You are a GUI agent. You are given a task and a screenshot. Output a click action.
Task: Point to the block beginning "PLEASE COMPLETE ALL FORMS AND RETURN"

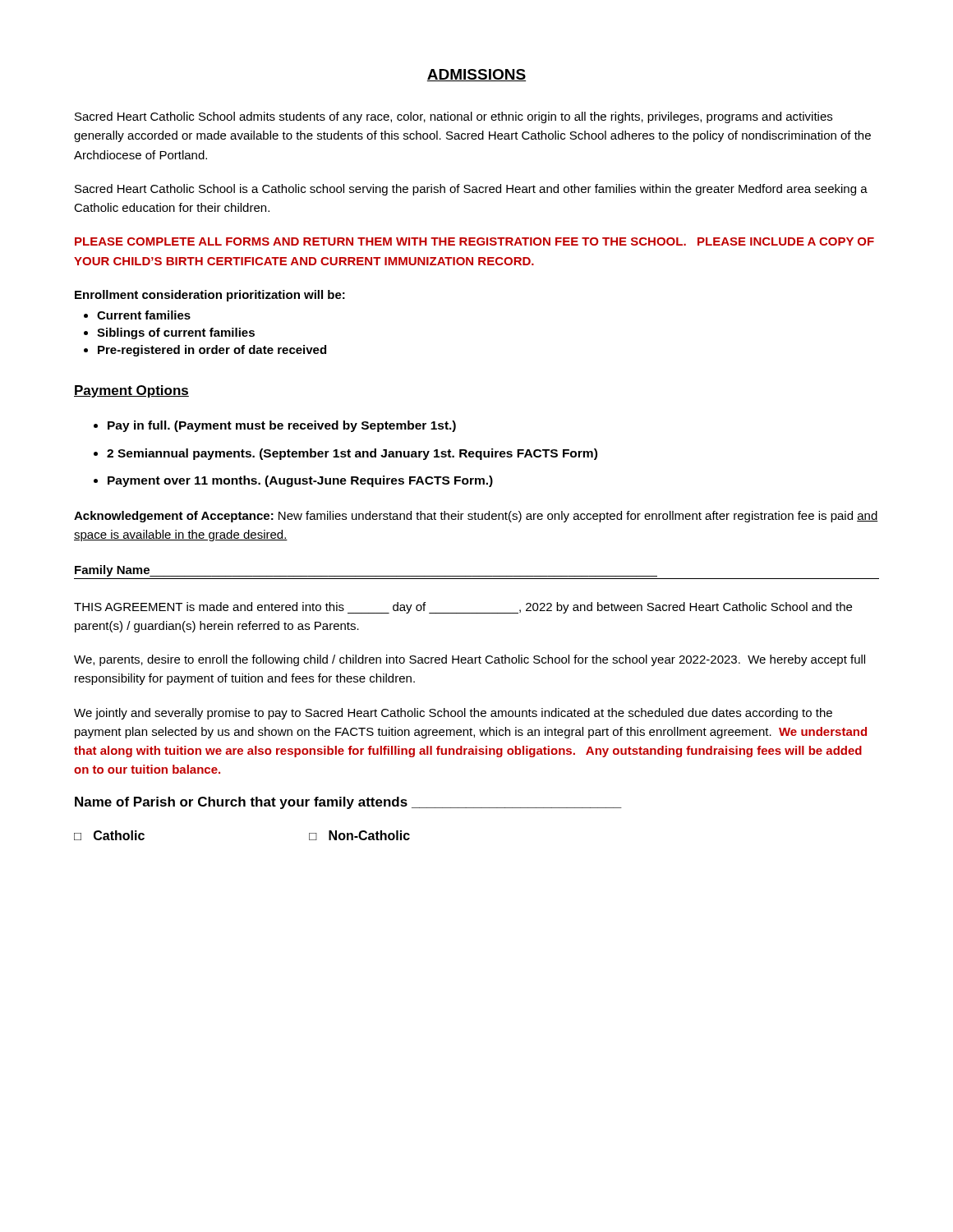[474, 251]
